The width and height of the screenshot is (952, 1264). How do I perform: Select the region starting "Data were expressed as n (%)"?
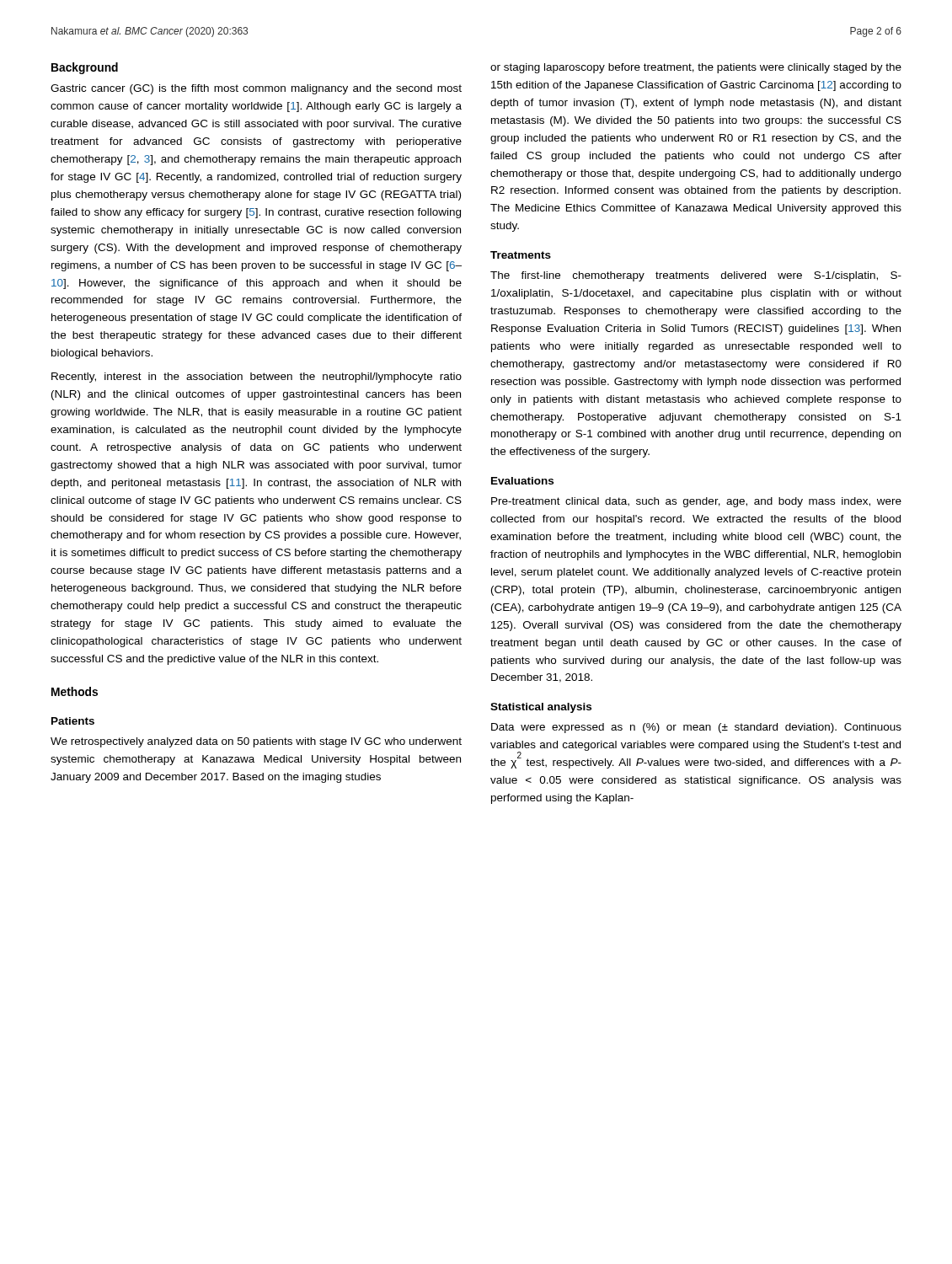pyautogui.click(x=696, y=763)
